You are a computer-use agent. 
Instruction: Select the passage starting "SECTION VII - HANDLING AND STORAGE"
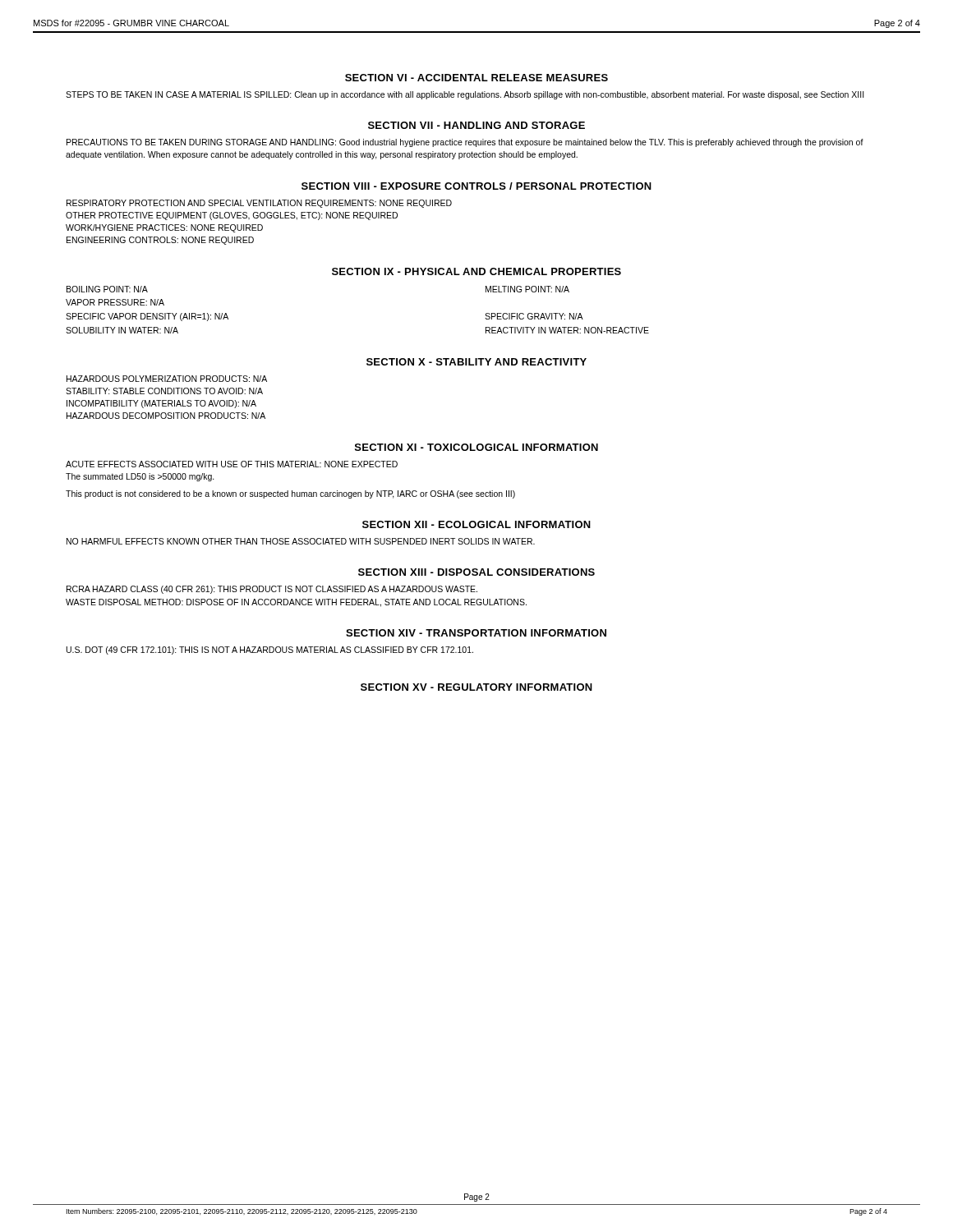476,125
